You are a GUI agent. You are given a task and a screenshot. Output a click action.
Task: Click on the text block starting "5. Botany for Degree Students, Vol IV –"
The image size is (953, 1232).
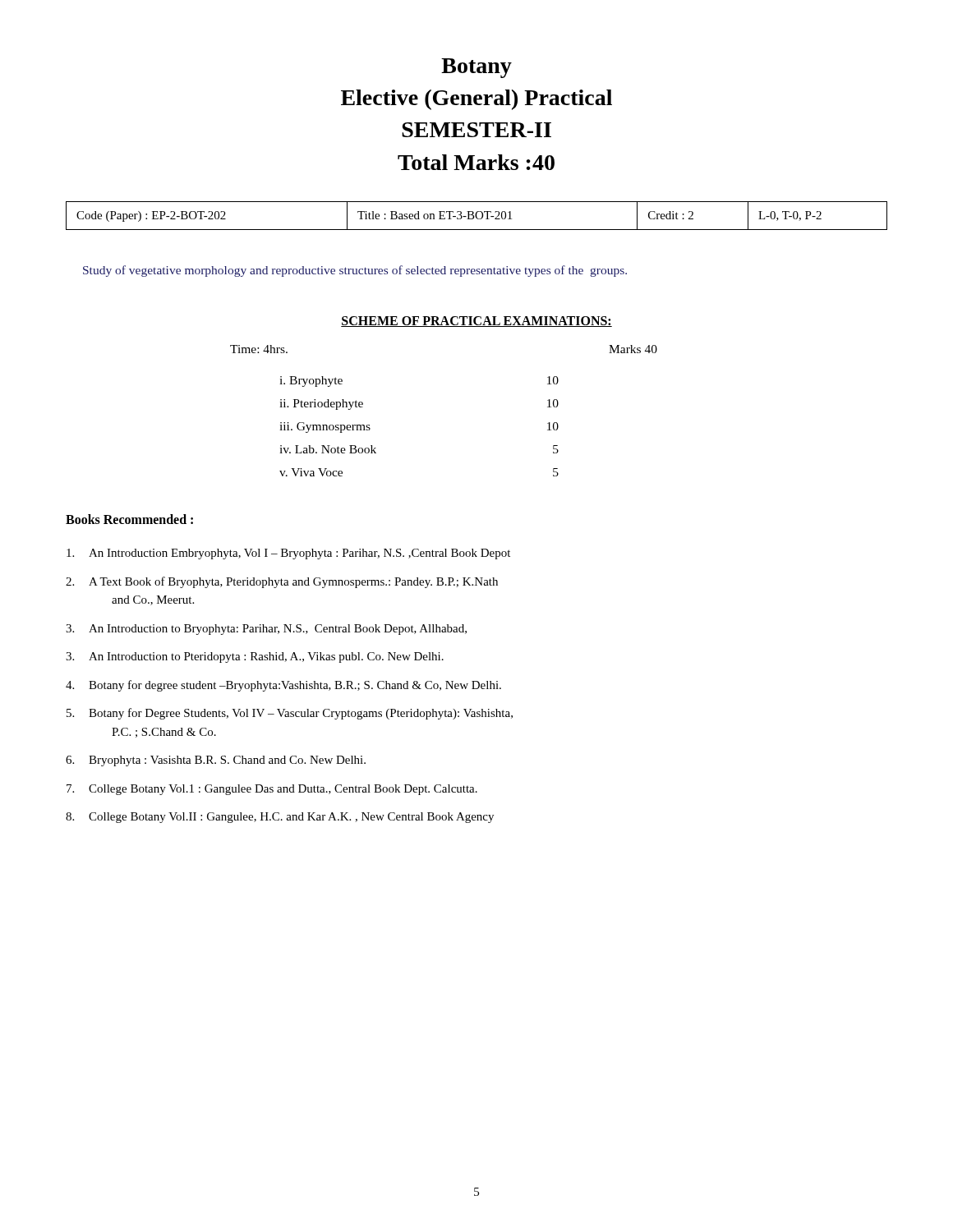click(x=476, y=722)
